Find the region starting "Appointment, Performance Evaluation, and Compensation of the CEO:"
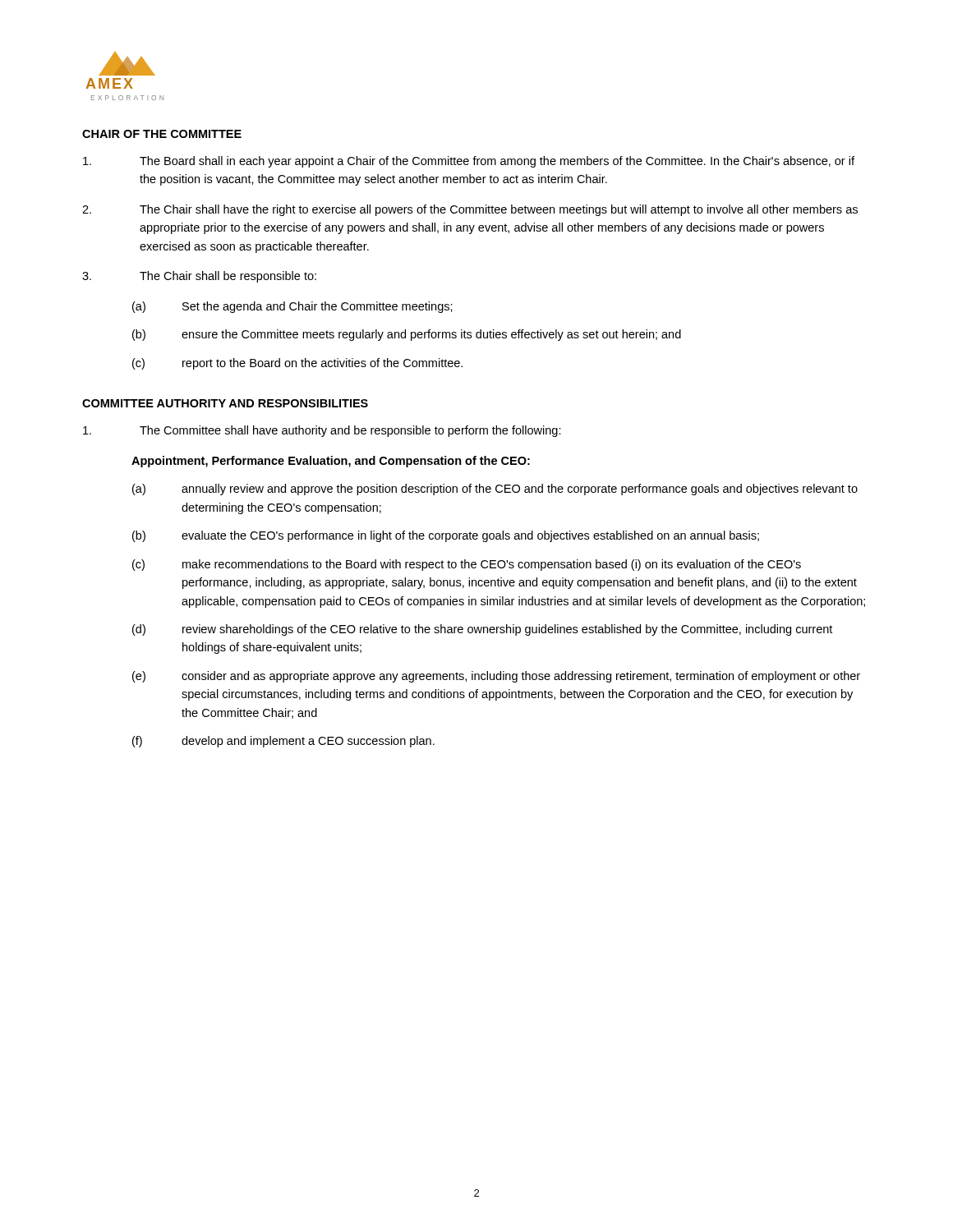953x1232 pixels. tap(331, 461)
